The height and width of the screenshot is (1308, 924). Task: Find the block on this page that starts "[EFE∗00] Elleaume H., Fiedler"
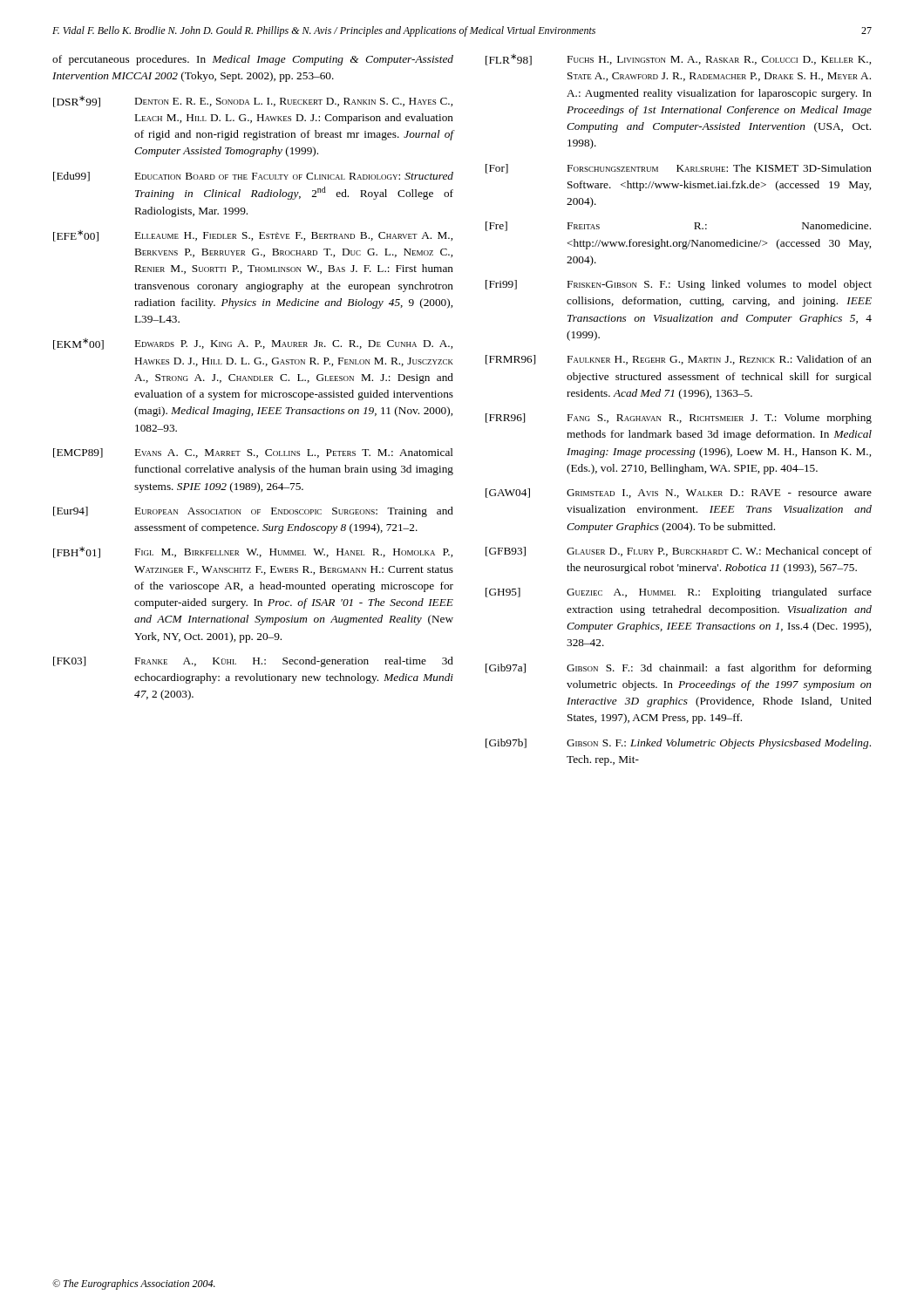[x=253, y=277]
